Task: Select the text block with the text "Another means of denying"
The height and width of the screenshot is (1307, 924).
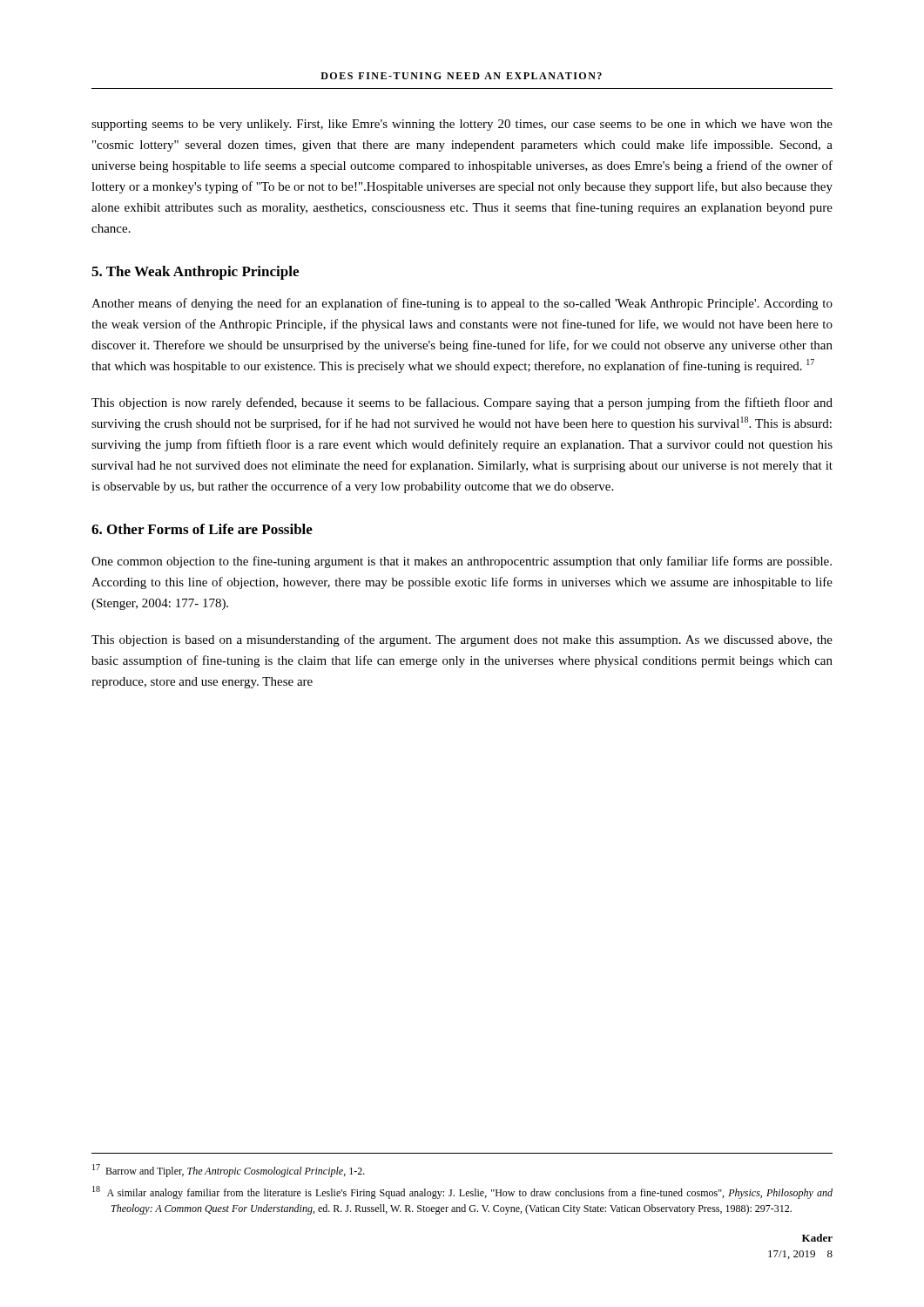Action: [x=462, y=335]
